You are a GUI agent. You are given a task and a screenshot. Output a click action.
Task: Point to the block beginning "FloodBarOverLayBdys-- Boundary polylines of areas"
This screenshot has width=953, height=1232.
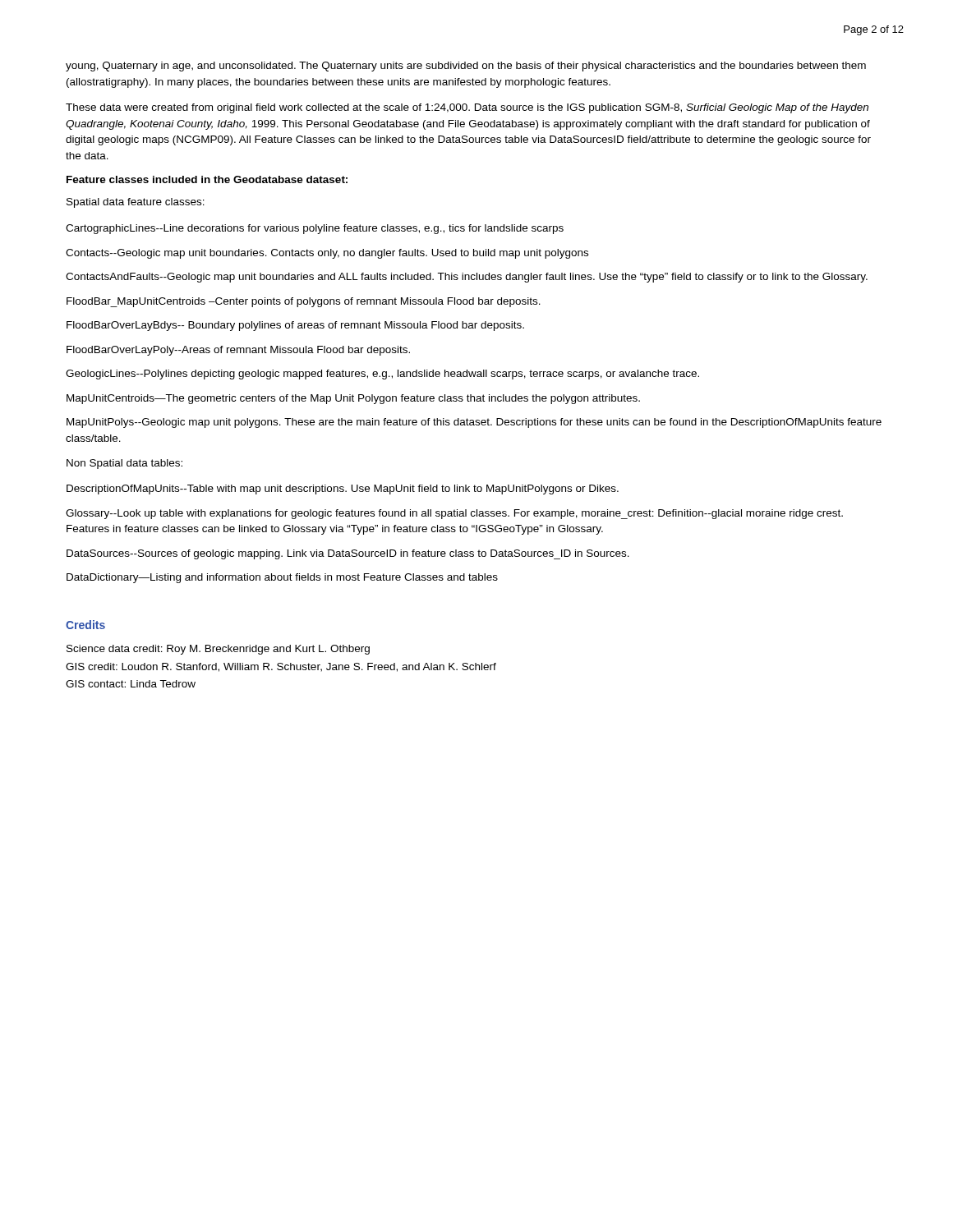coord(295,325)
